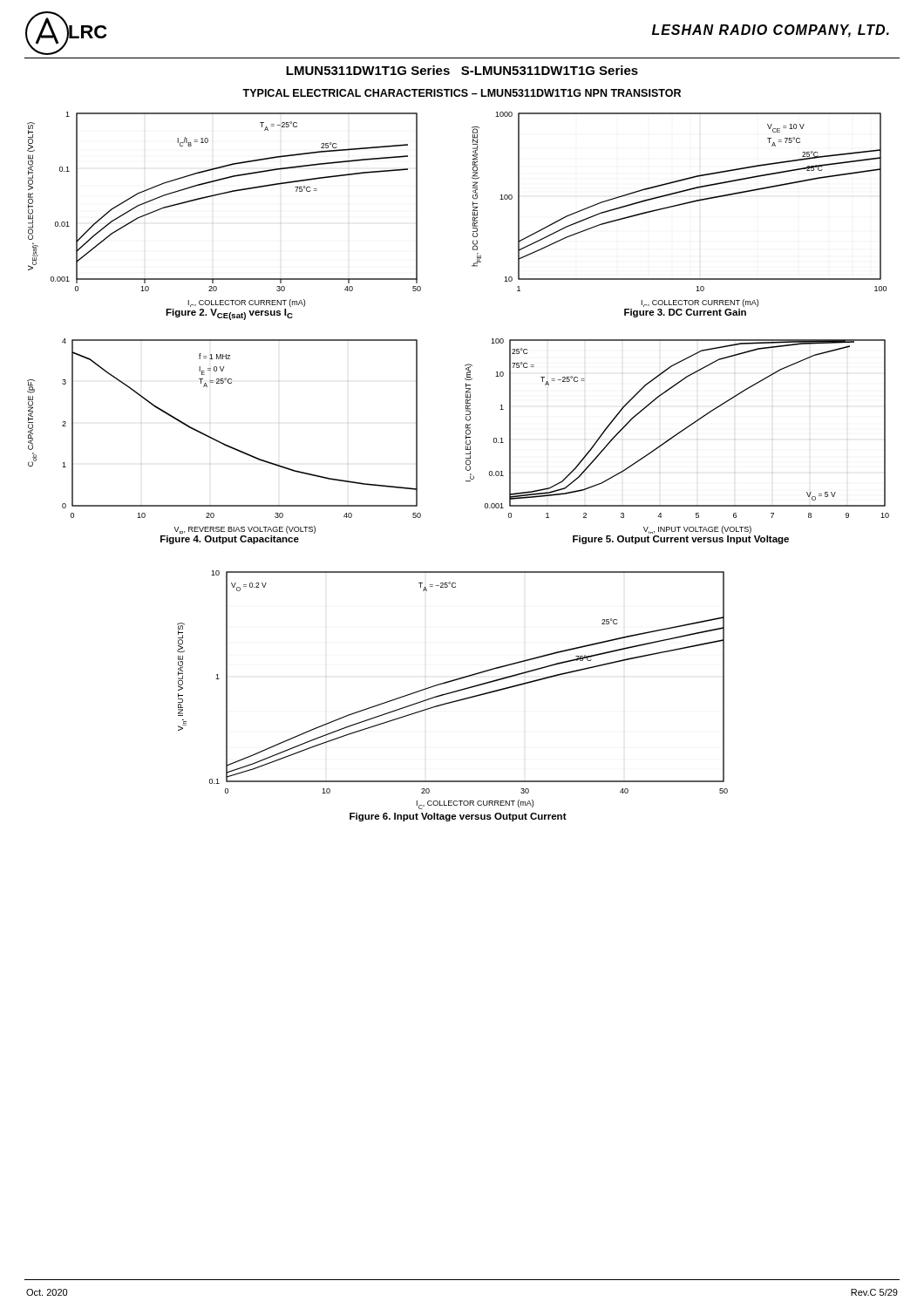Navigate to the text starting "LMUN5311DW1T1G Series S-LMUN5311DW1T1G"
924x1308 pixels.
click(462, 70)
